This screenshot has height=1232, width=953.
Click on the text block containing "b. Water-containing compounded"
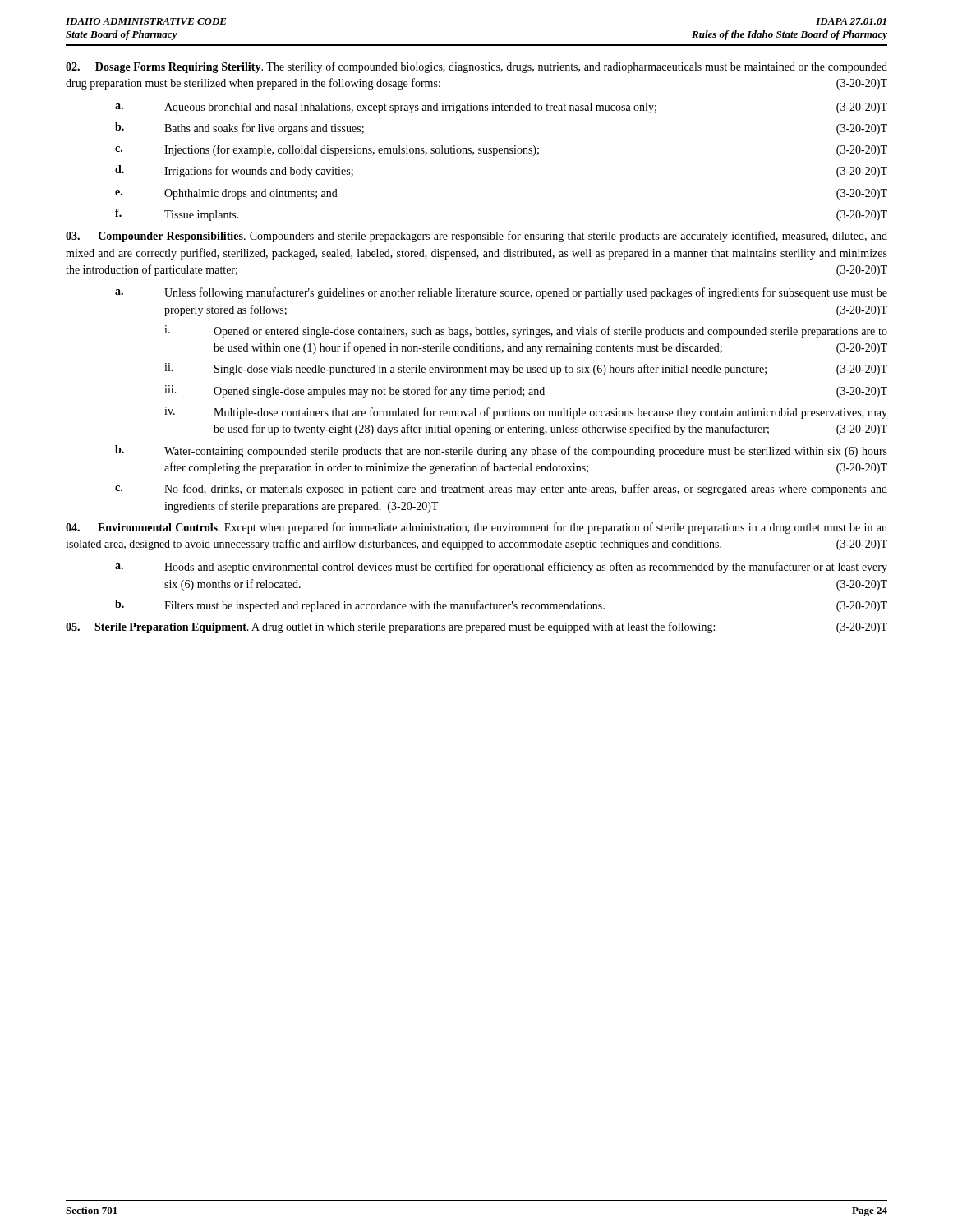tap(501, 460)
